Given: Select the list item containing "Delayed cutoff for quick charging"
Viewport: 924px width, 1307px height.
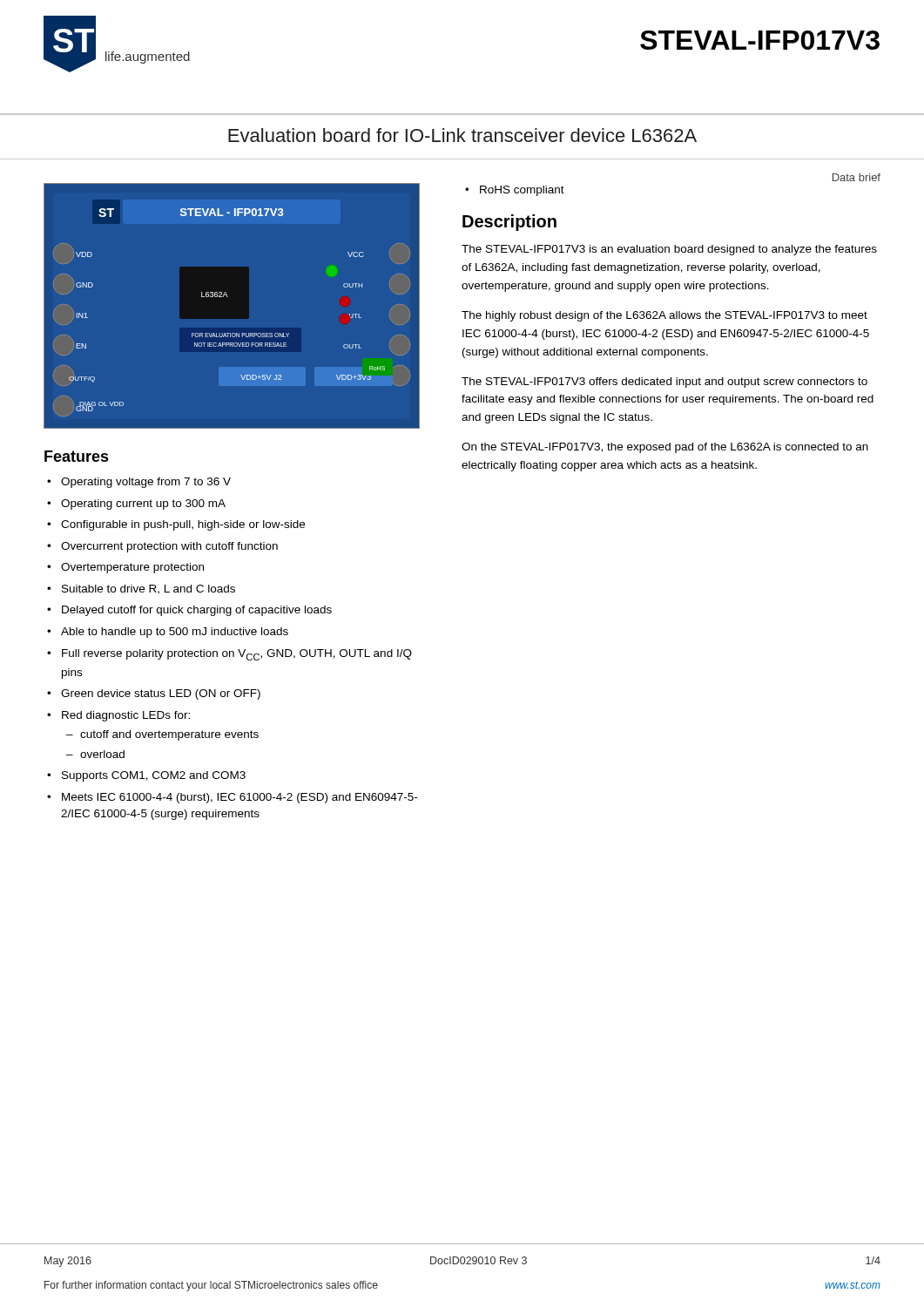Looking at the screenshot, I should 196,610.
